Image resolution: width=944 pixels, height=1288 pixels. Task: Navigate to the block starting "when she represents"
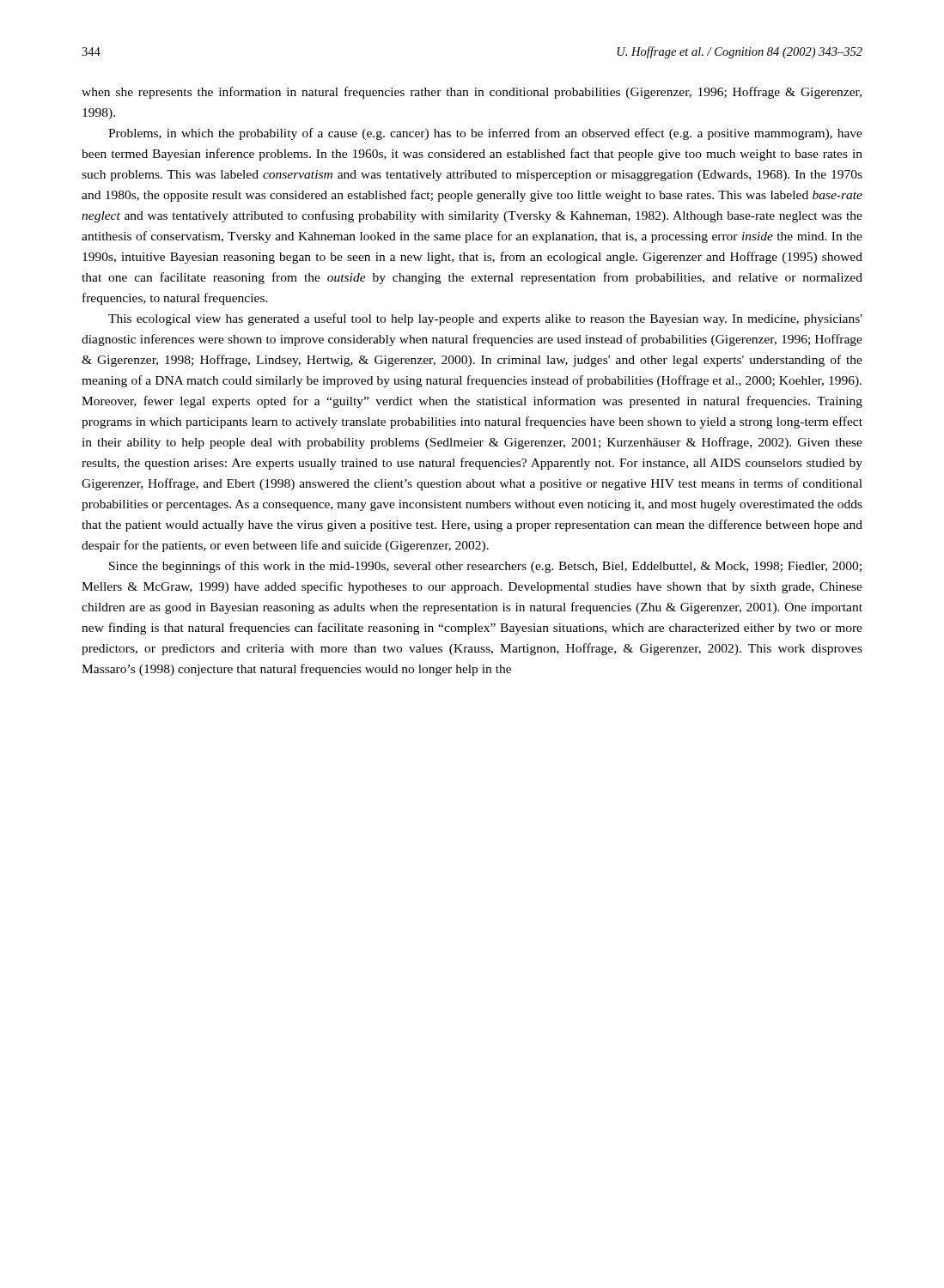click(x=472, y=381)
